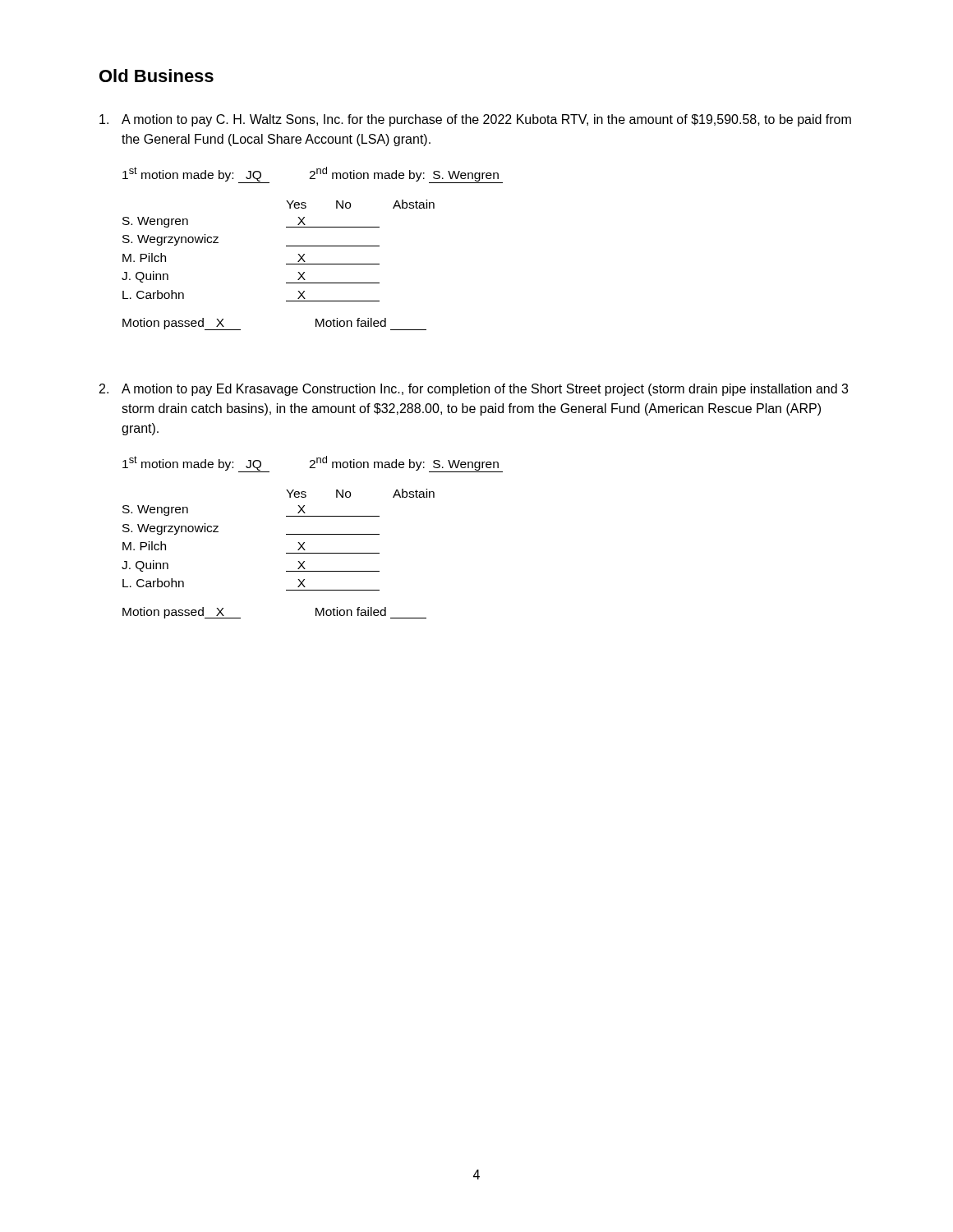Find the block on this page that starts "2. A motion to pay Ed Krasavage"
The width and height of the screenshot is (953, 1232).
[474, 390]
